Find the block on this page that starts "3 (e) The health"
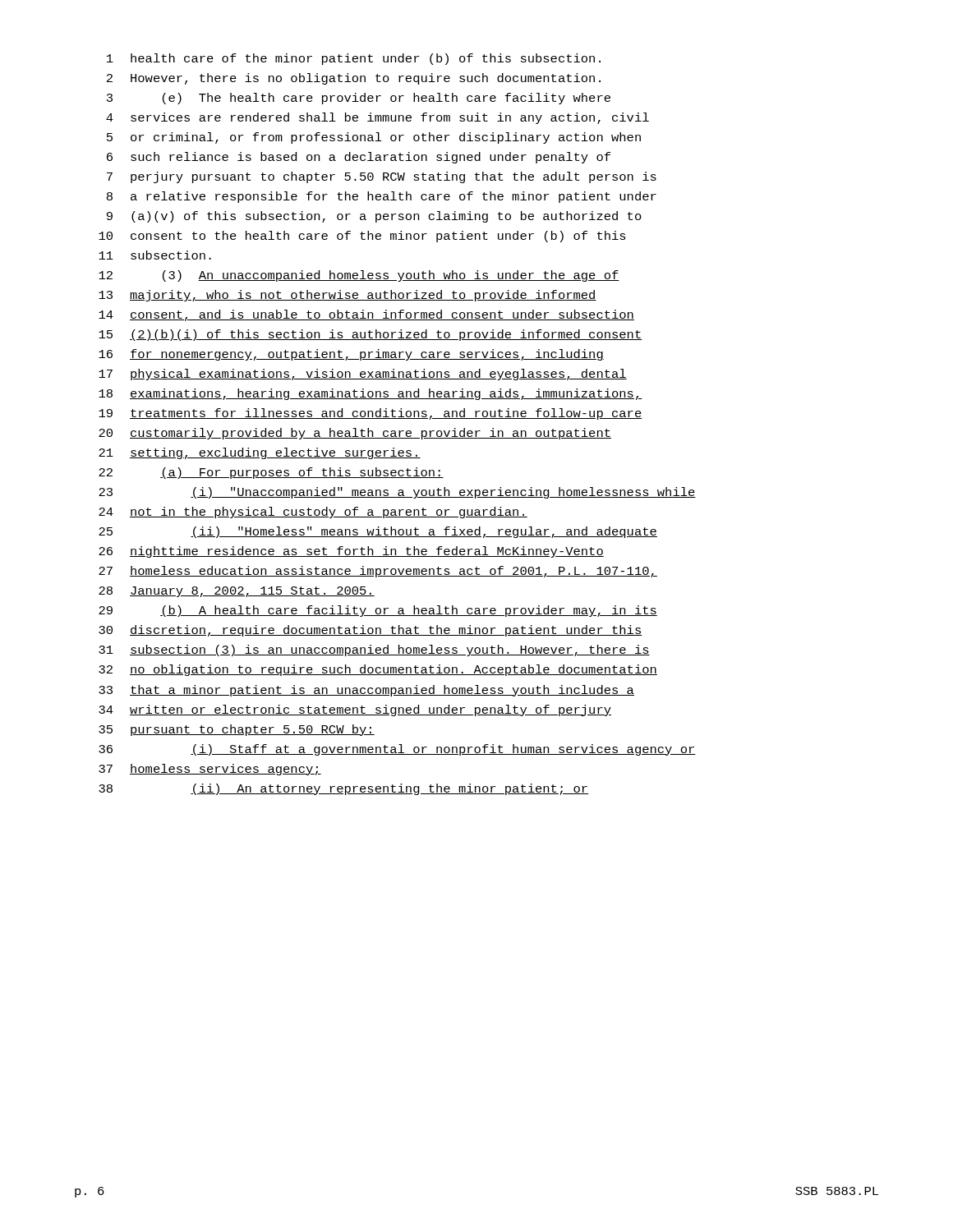This screenshot has height=1232, width=953. tap(476, 99)
